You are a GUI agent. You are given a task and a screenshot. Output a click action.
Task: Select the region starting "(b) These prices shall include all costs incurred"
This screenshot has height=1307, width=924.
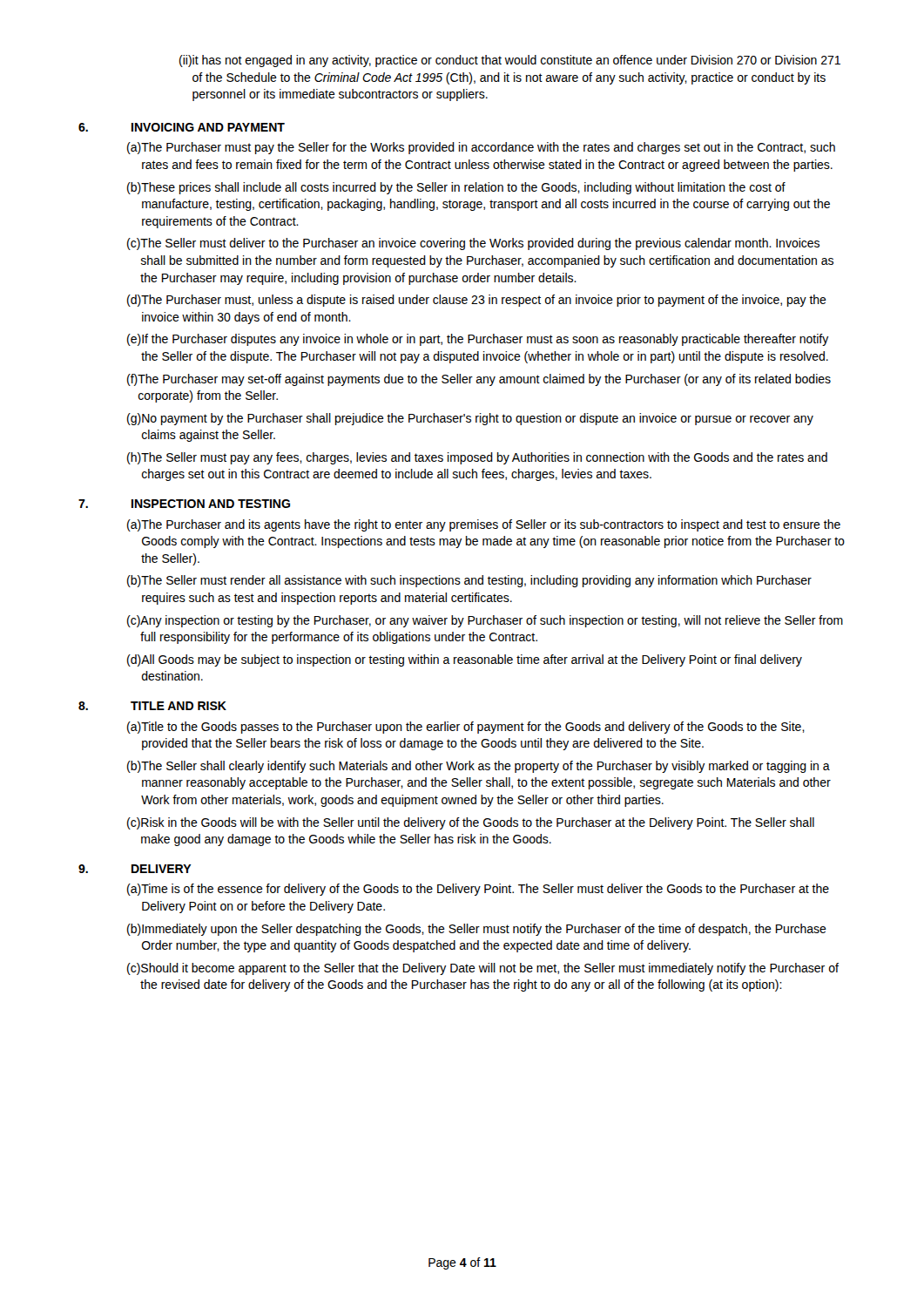pyautogui.click(x=462, y=205)
